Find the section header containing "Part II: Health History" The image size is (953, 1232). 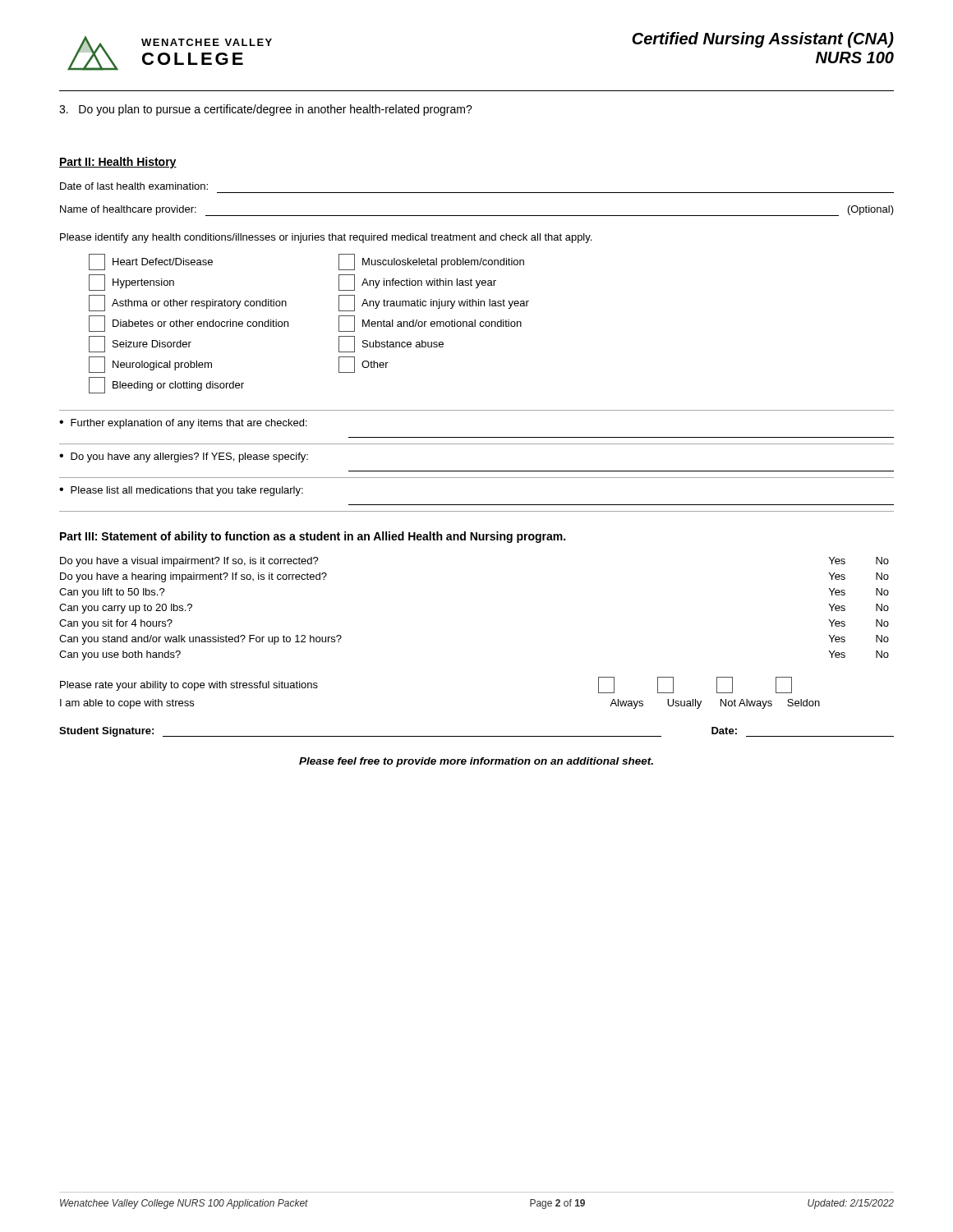coord(118,162)
